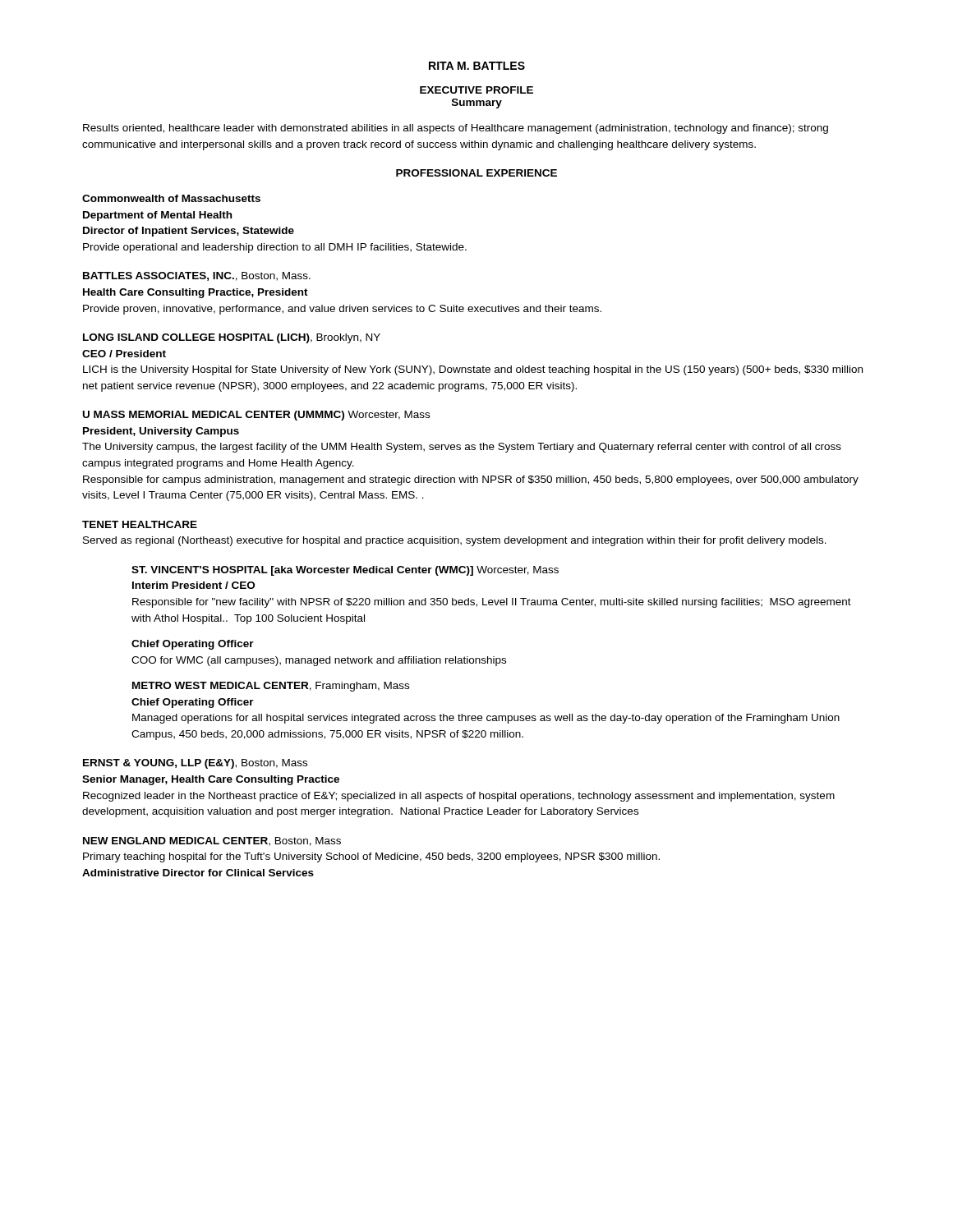Where is the passage that starts "Commonwealth of Massachusetts Department of Mental Health Director"?
Screen dimensions: 1232x953
171,198
